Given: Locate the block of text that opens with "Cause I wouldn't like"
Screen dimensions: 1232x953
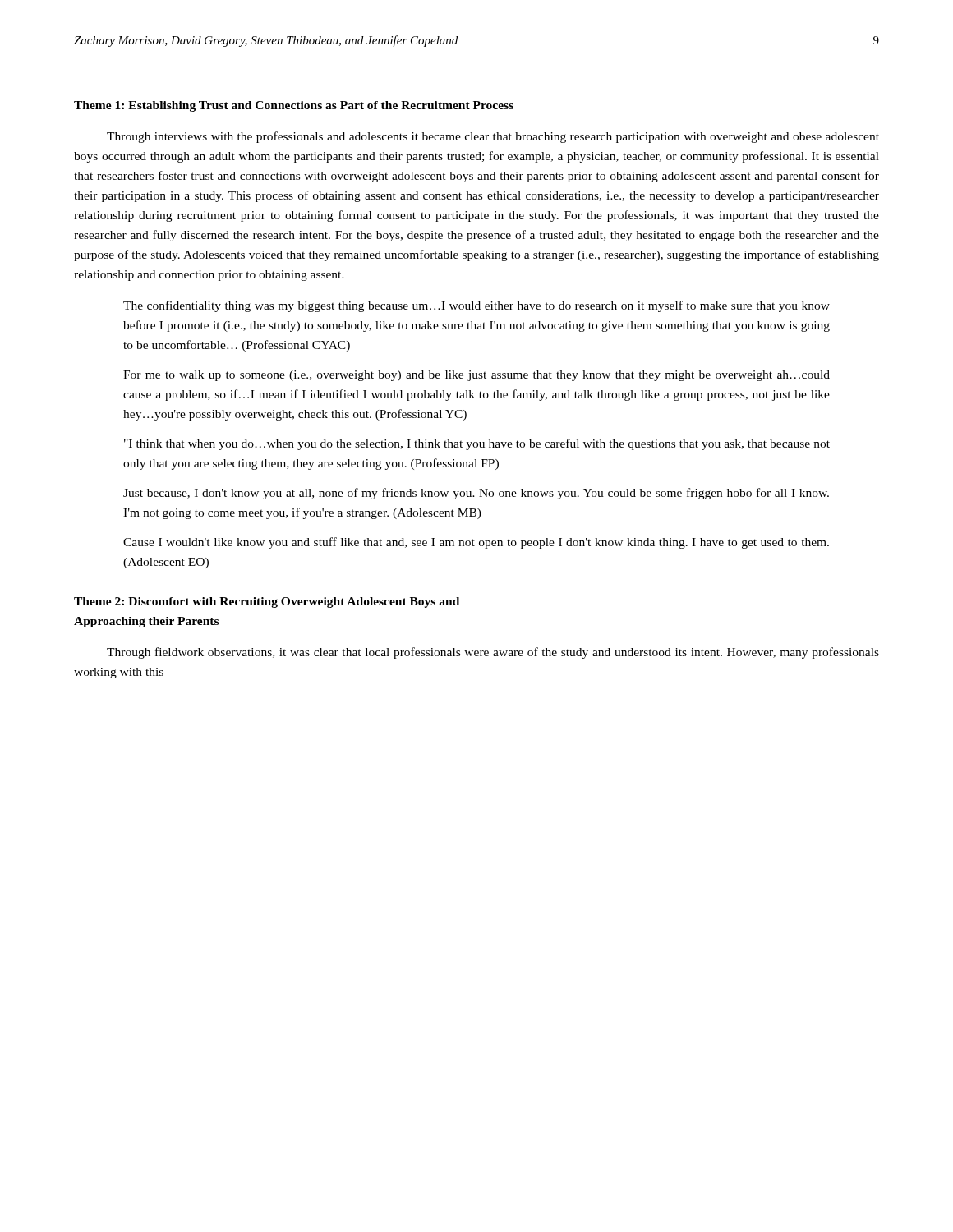Looking at the screenshot, I should click(x=476, y=552).
